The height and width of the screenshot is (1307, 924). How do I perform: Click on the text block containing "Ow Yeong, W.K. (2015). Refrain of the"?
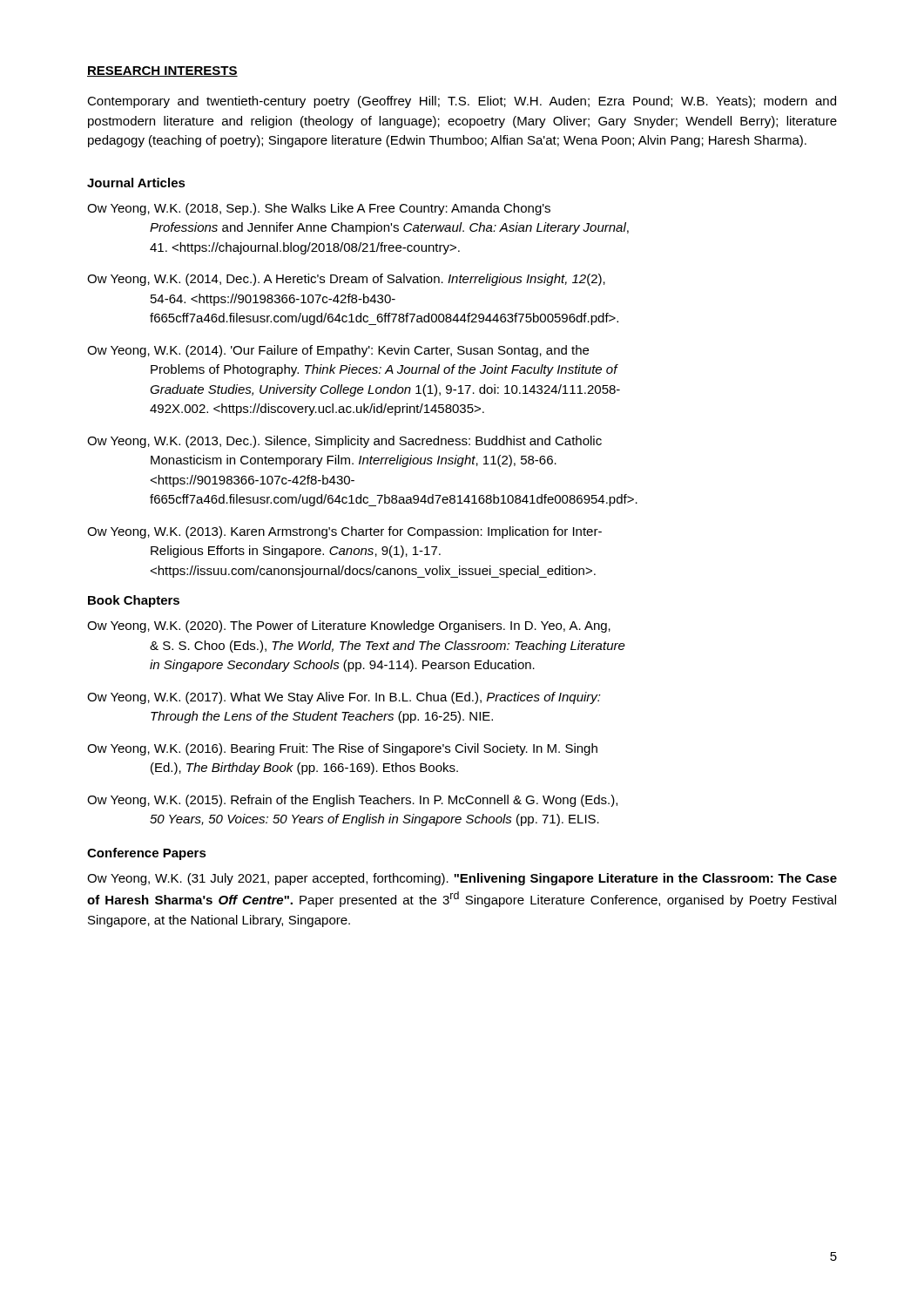coord(462,810)
